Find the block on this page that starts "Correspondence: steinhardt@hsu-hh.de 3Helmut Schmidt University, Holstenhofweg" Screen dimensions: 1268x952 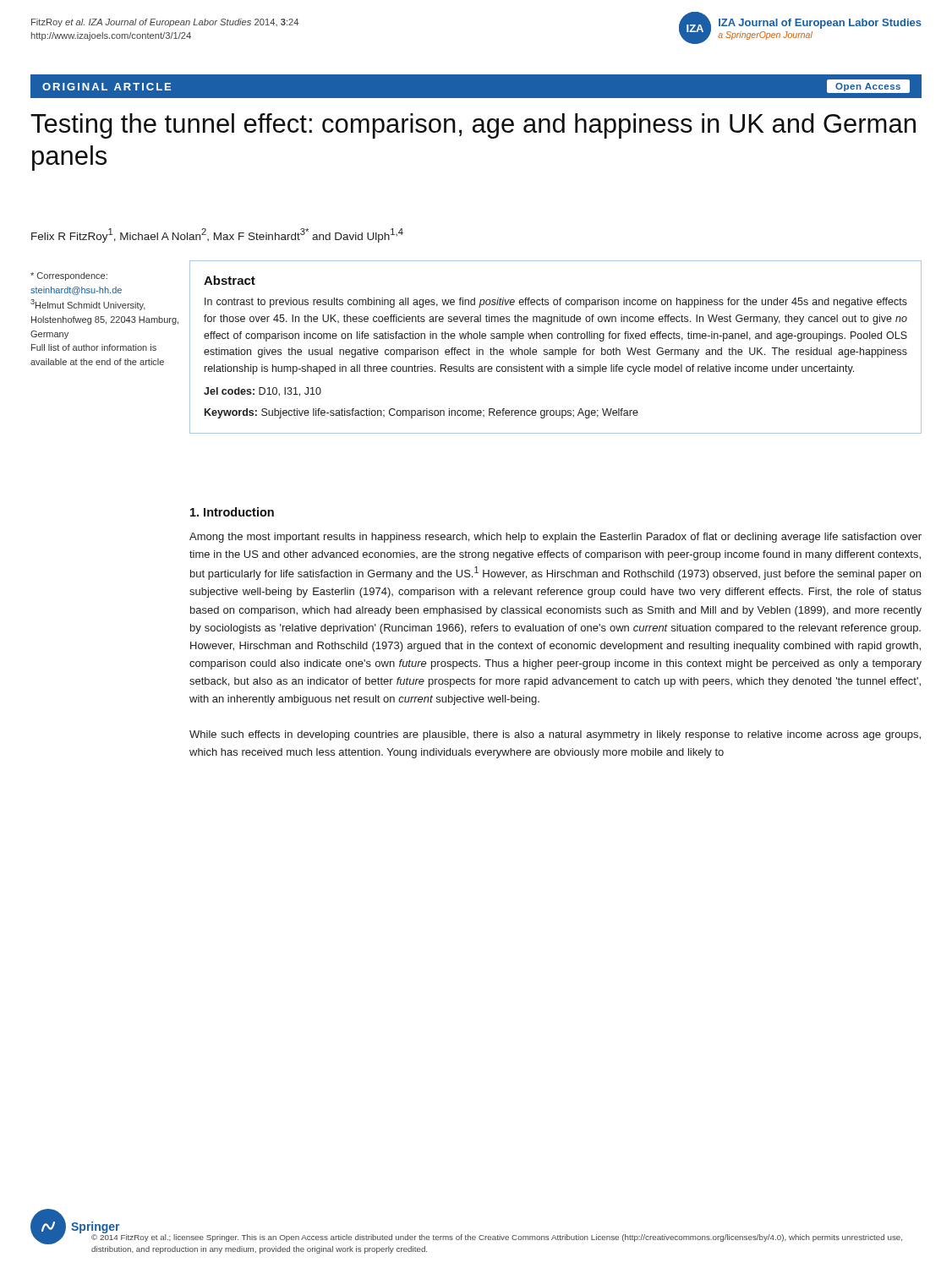pyautogui.click(x=105, y=319)
